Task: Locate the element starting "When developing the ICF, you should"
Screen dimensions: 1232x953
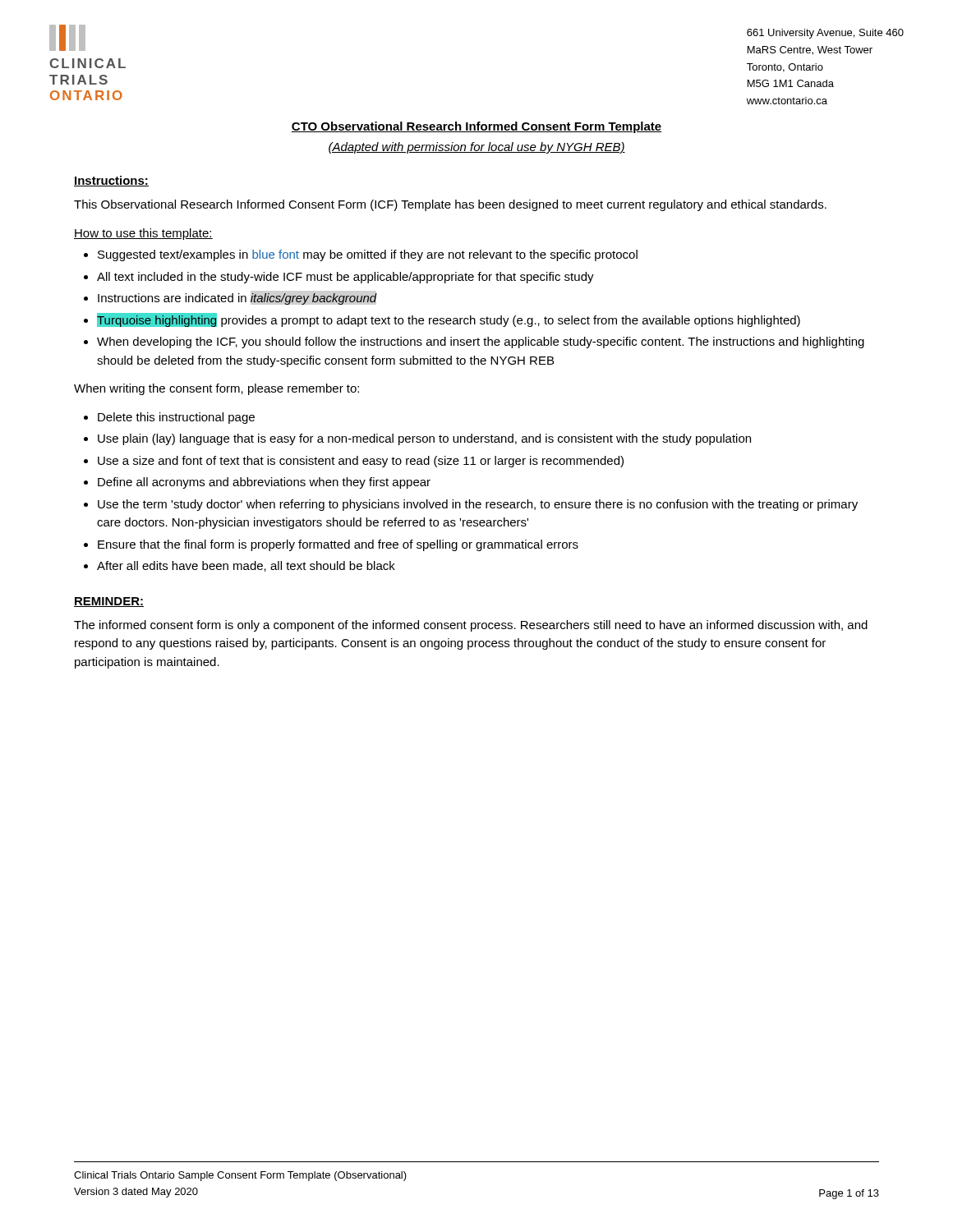Action: (481, 351)
